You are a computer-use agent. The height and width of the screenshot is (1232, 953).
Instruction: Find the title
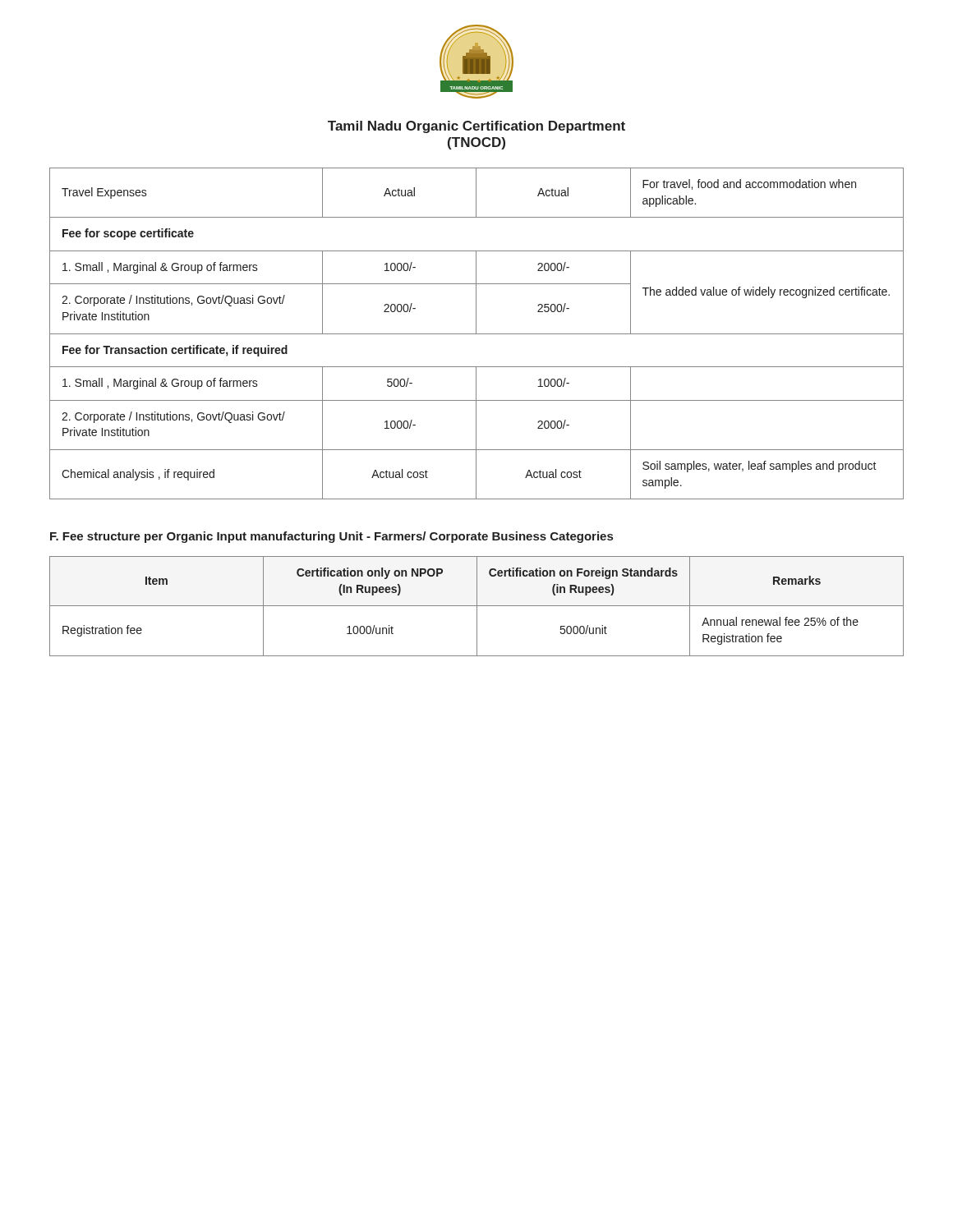pyautogui.click(x=476, y=134)
